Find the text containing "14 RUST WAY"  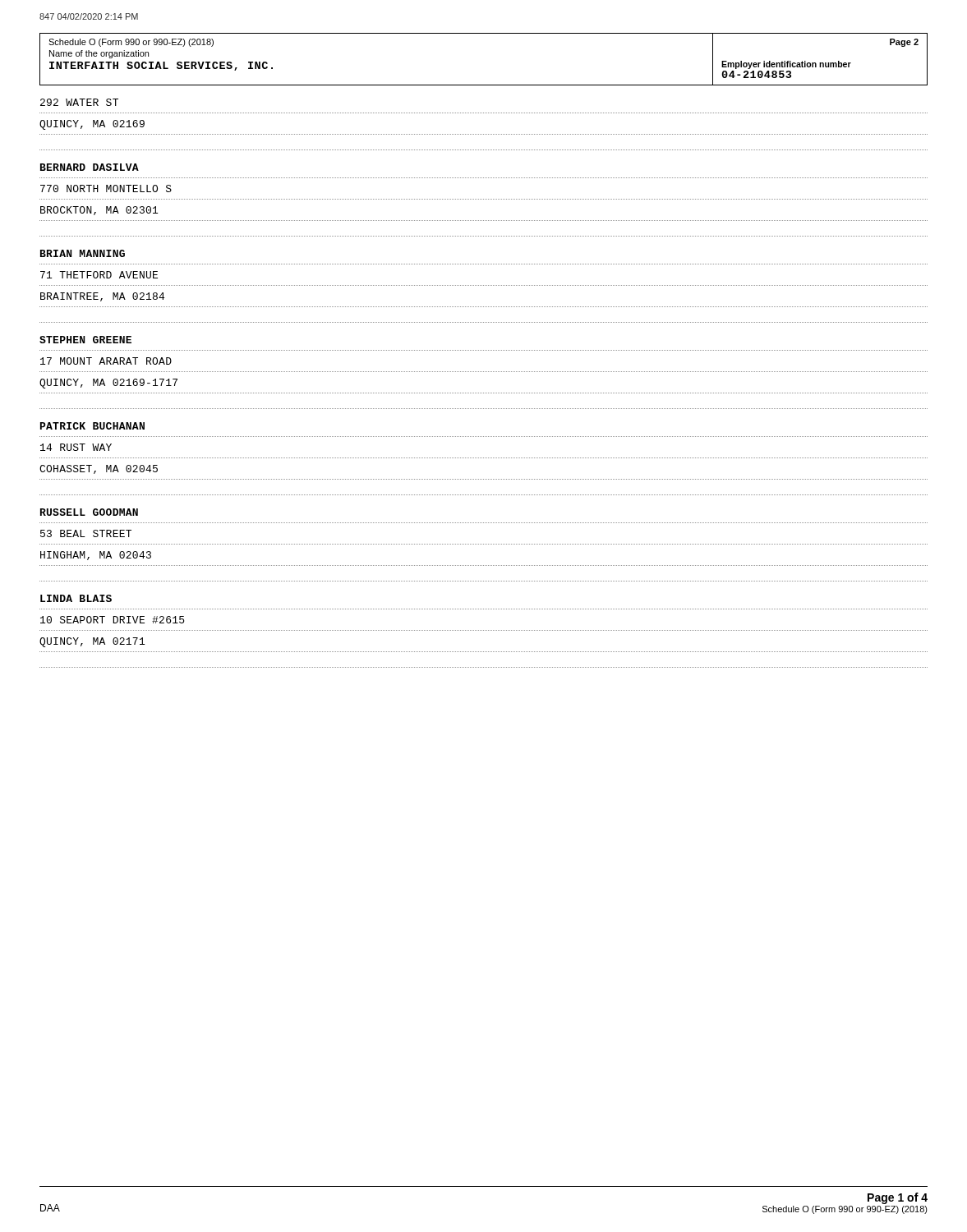76,448
